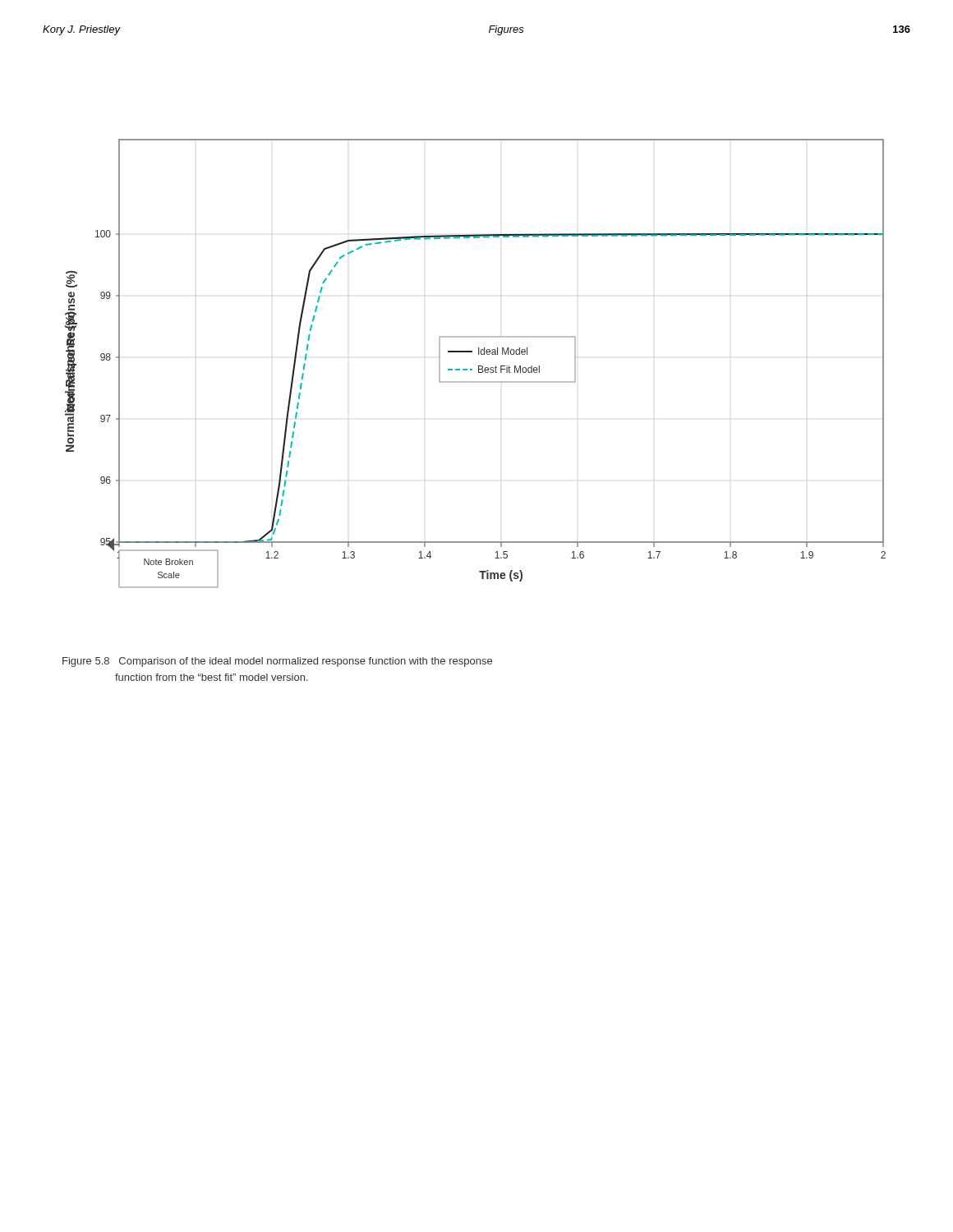Where is the caption that starts "Figure 5.8 Comparison of the ideal"?

coord(277,669)
